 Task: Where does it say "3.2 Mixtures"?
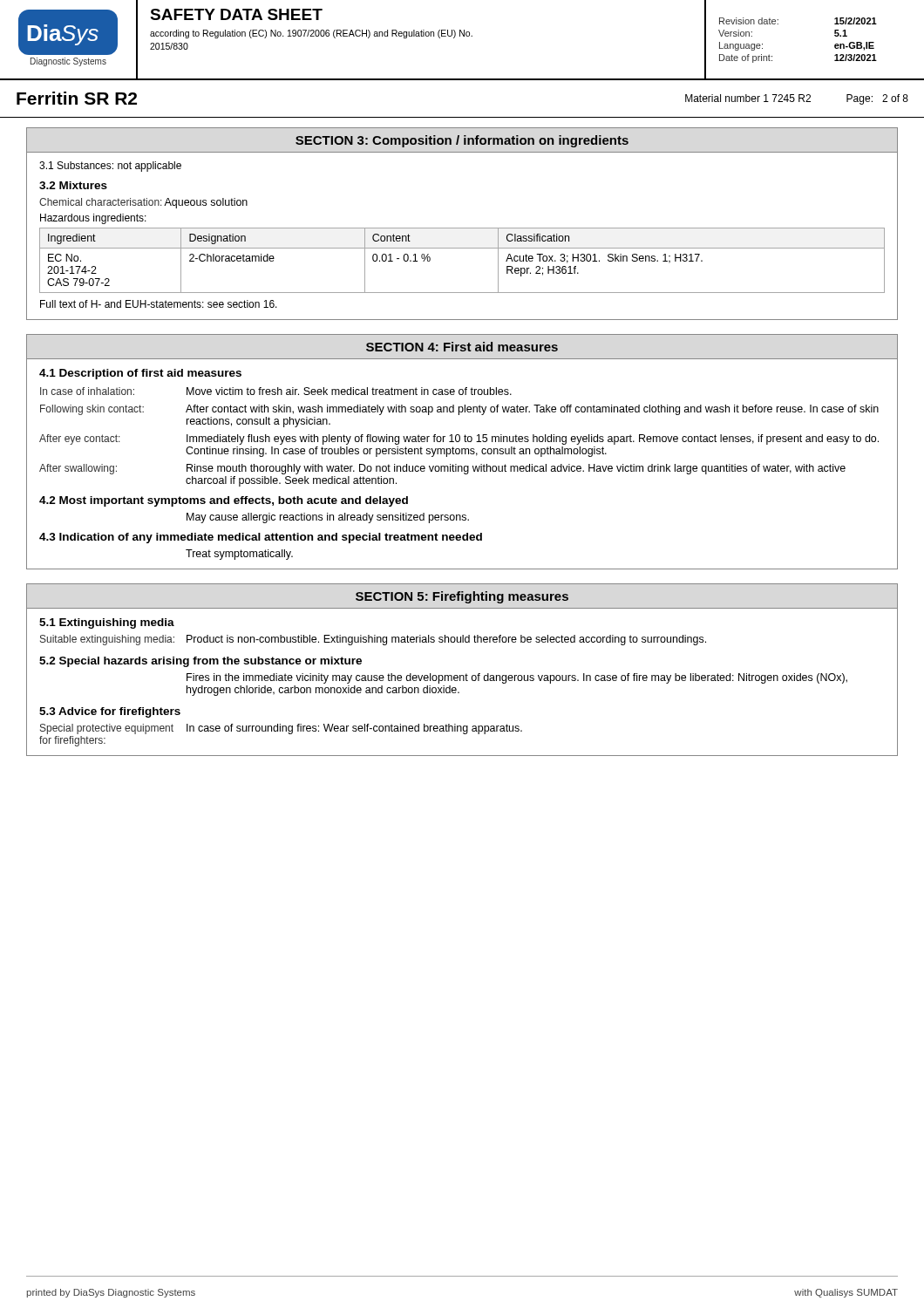73,185
